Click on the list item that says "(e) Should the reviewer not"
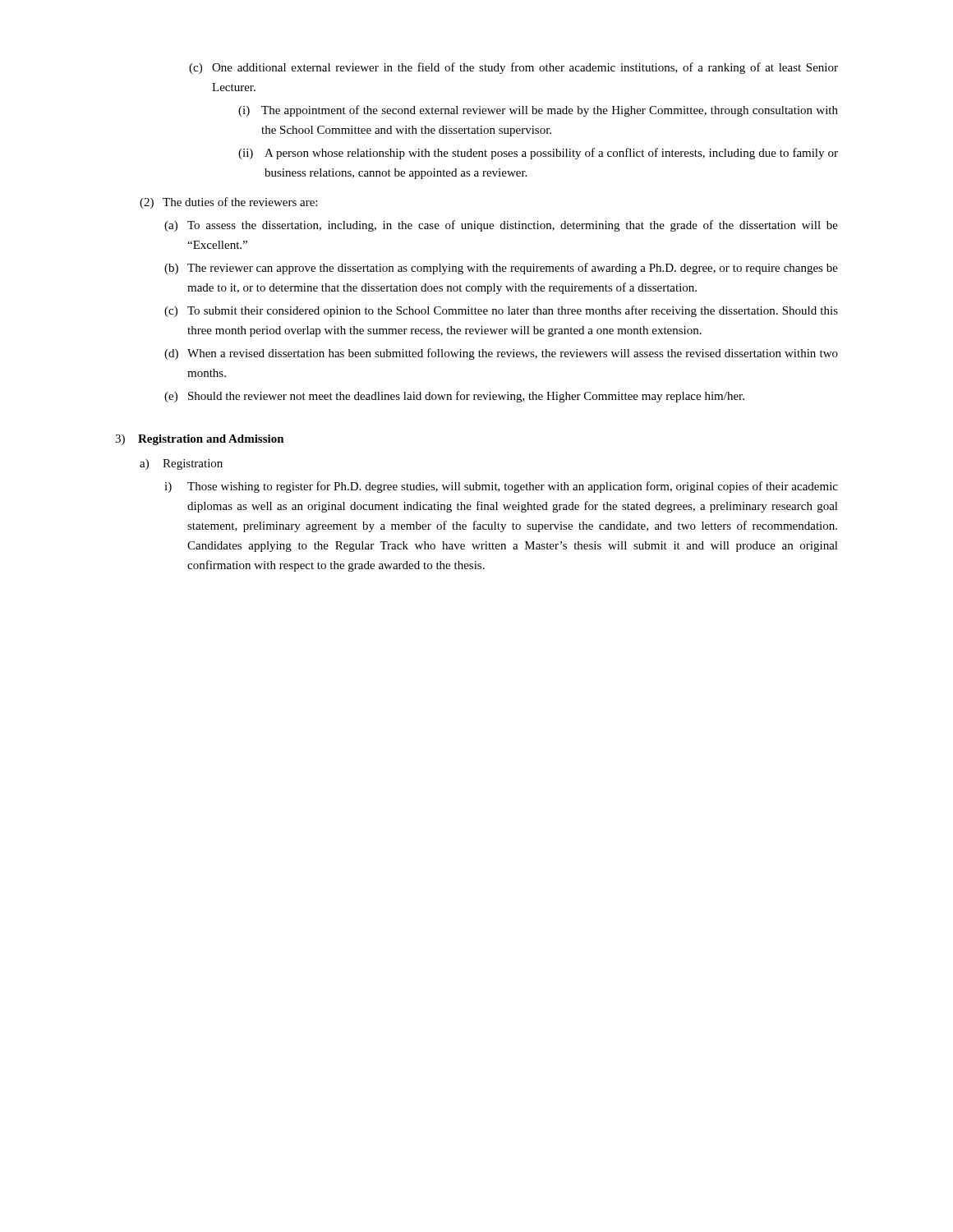The image size is (953, 1232). (501, 396)
